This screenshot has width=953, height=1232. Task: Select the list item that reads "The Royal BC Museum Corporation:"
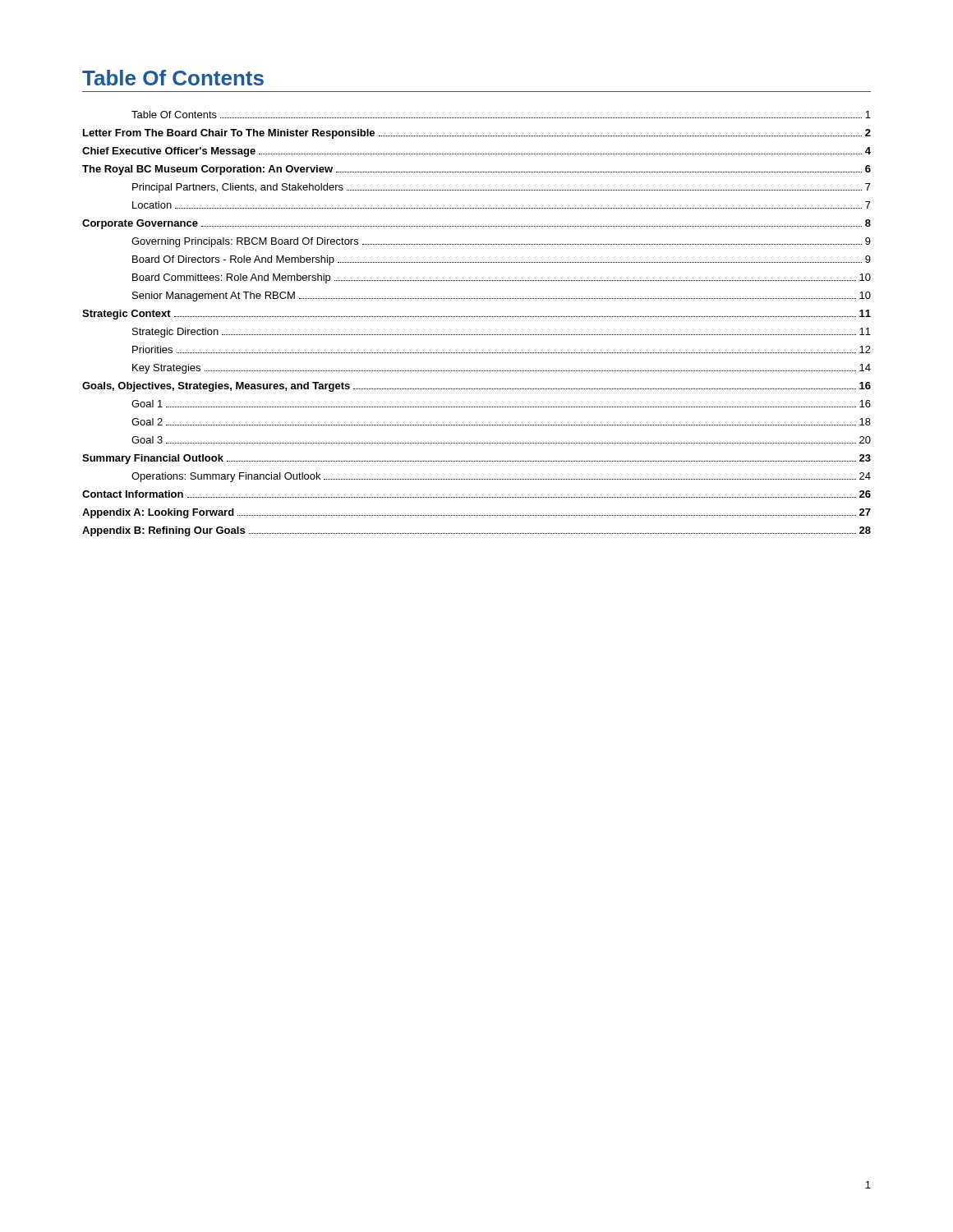click(x=476, y=168)
